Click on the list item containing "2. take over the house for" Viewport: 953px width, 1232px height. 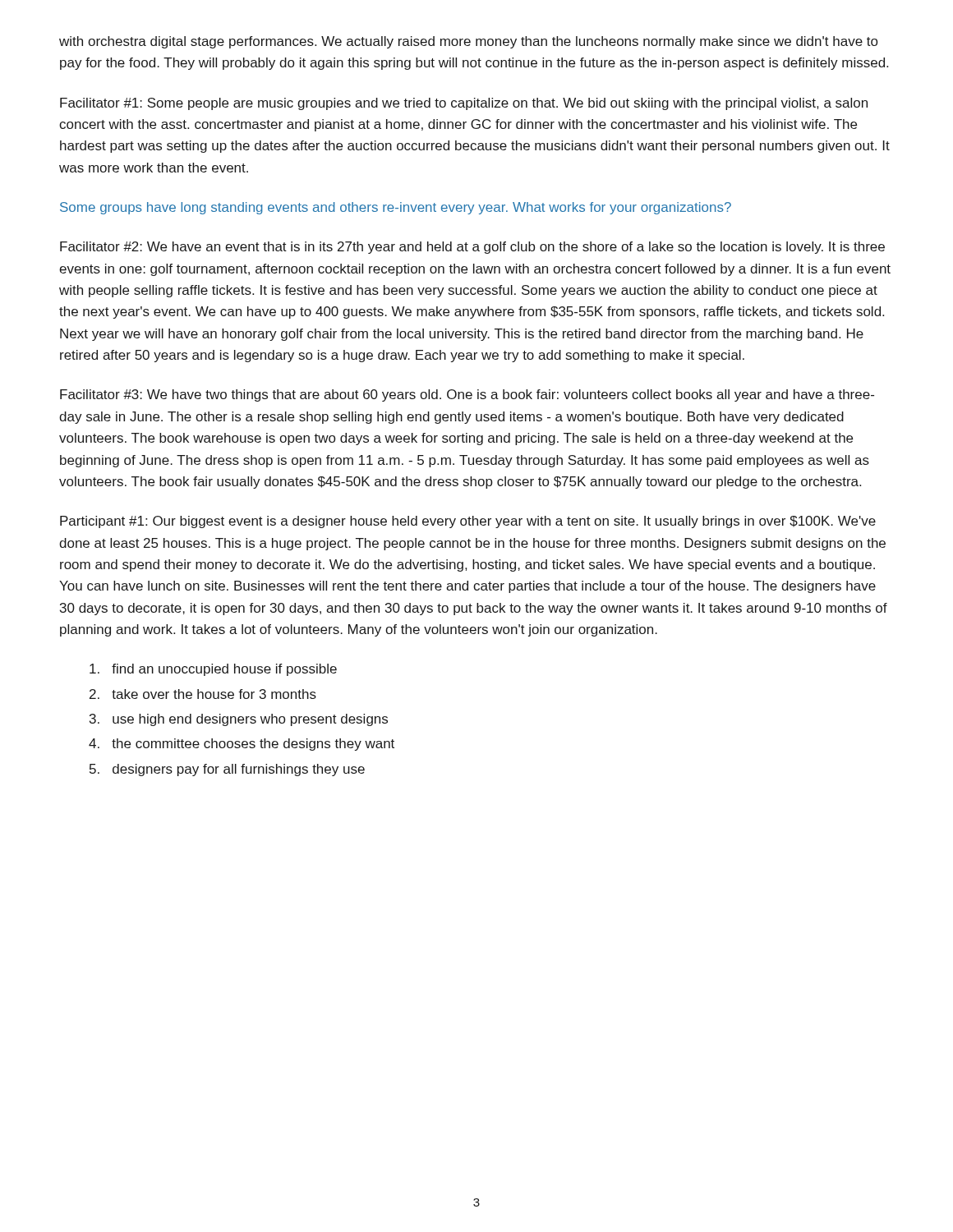(x=202, y=694)
